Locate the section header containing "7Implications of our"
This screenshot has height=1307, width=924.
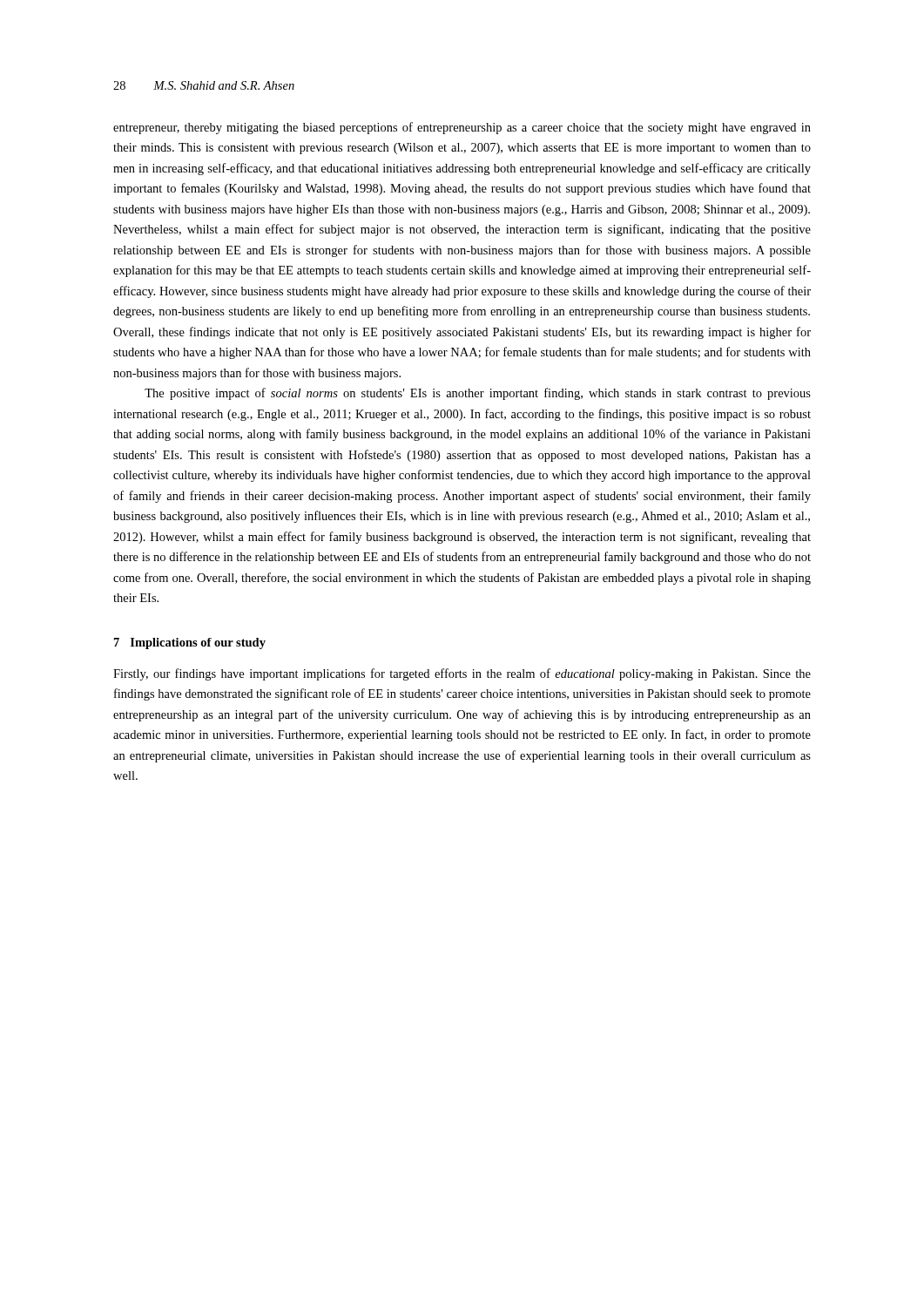(x=189, y=642)
